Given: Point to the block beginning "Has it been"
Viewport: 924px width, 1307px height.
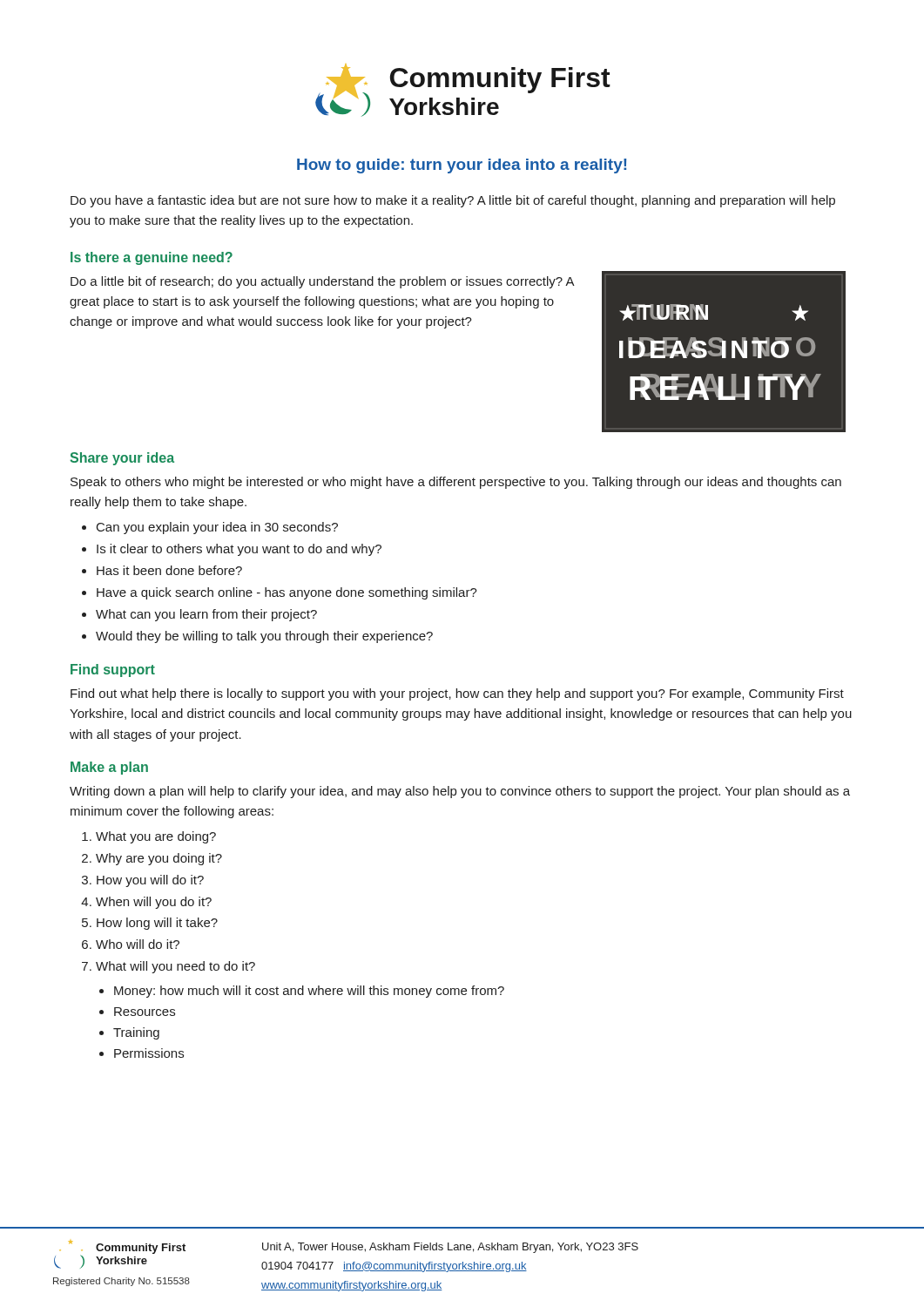Looking at the screenshot, I should click(169, 570).
